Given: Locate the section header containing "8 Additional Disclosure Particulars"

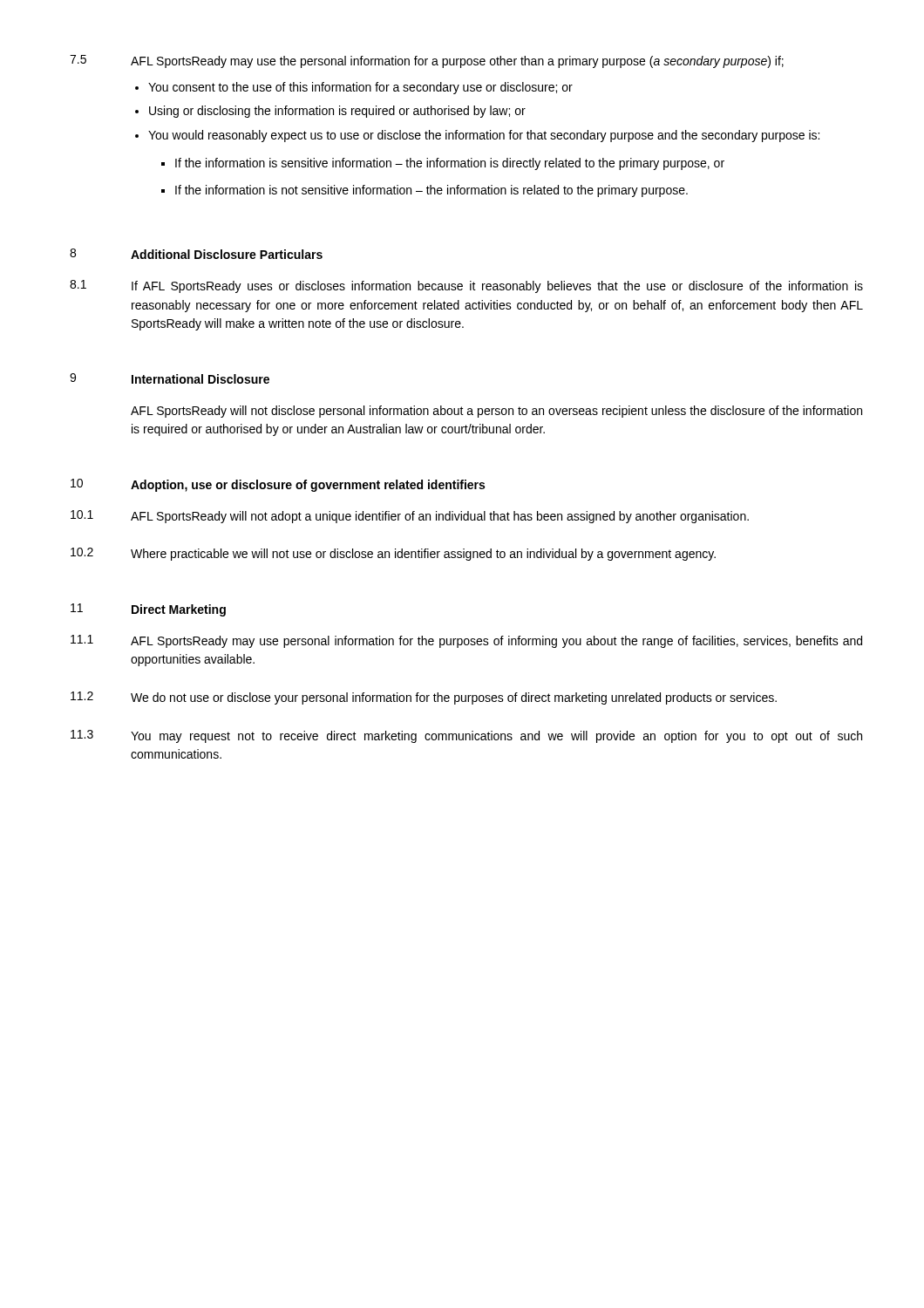Looking at the screenshot, I should [196, 254].
